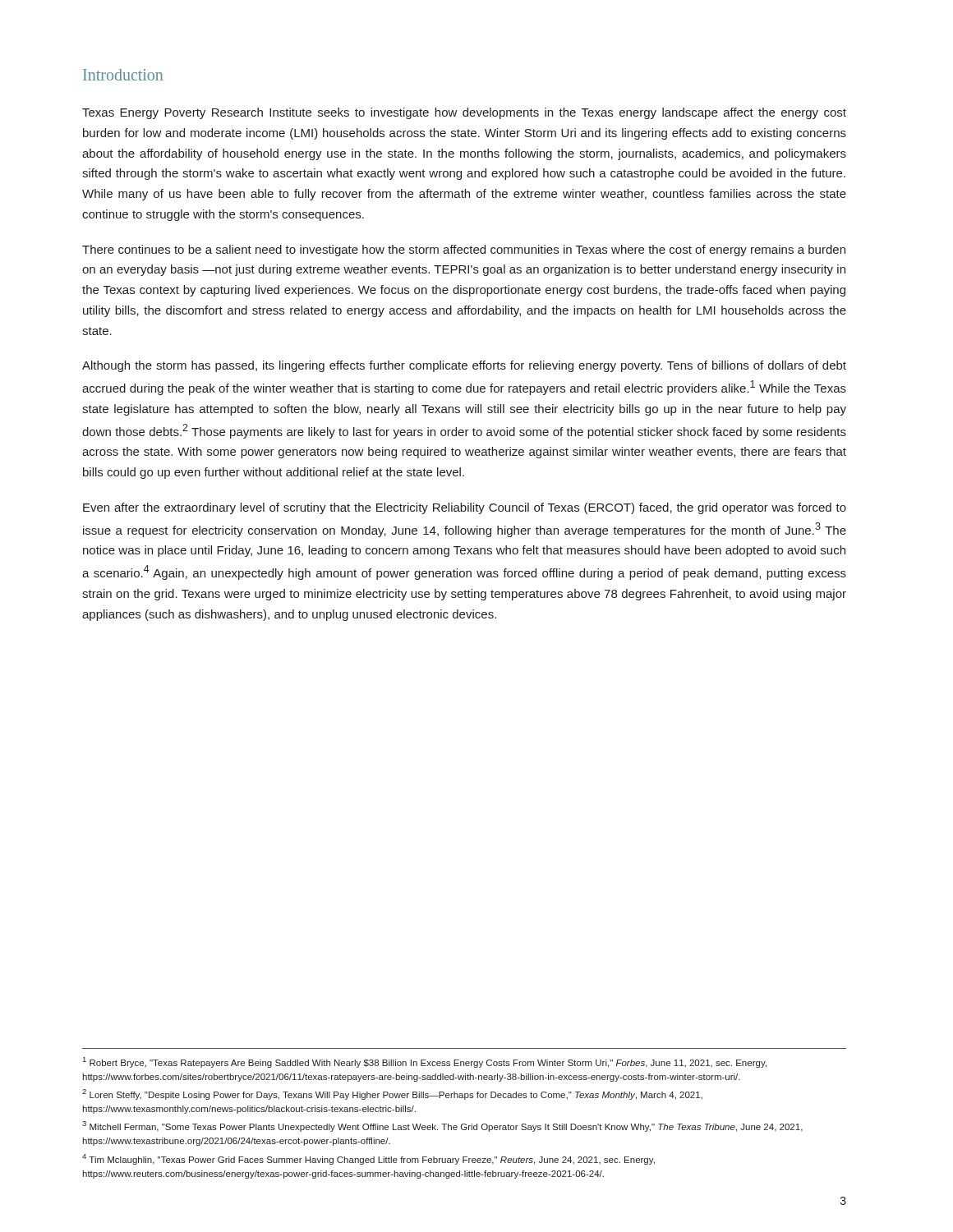Click the passage that begins "3 Mitchell Ferman, "Some Texas Power"
The width and height of the screenshot is (953, 1232).
443,1133
